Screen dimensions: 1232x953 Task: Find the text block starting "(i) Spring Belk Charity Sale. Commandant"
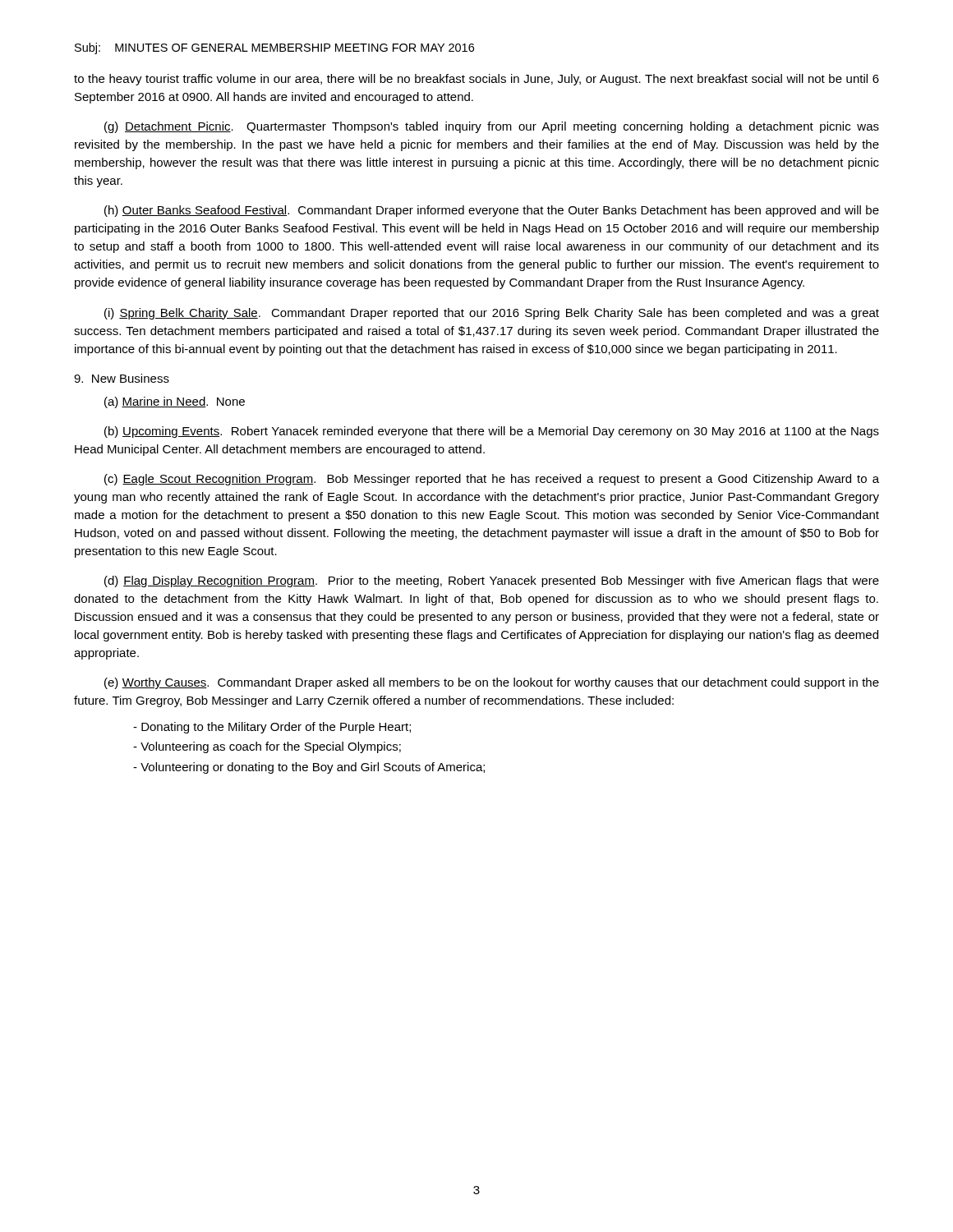(476, 330)
